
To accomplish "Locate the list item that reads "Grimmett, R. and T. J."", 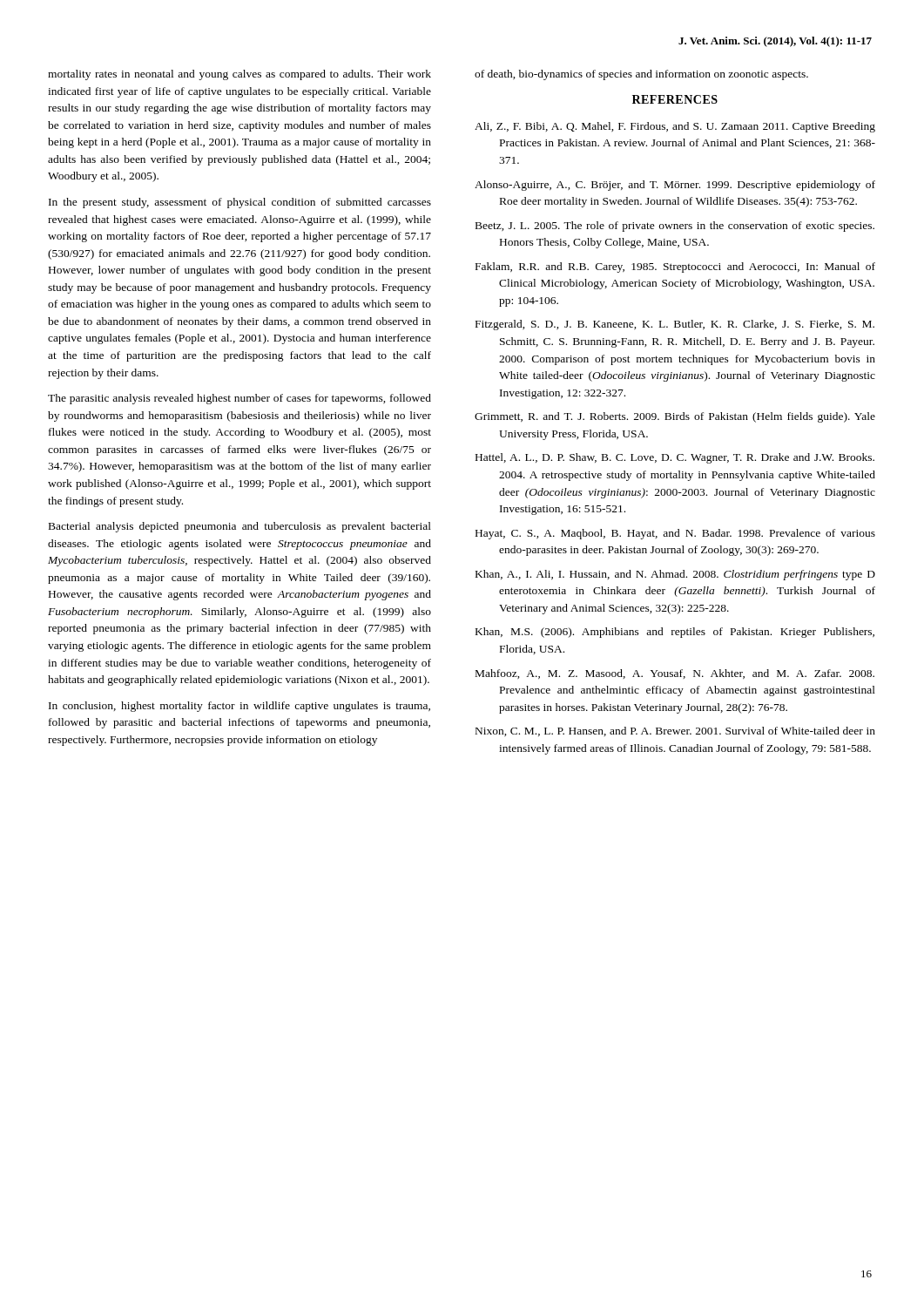I will click(x=675, y=425).
